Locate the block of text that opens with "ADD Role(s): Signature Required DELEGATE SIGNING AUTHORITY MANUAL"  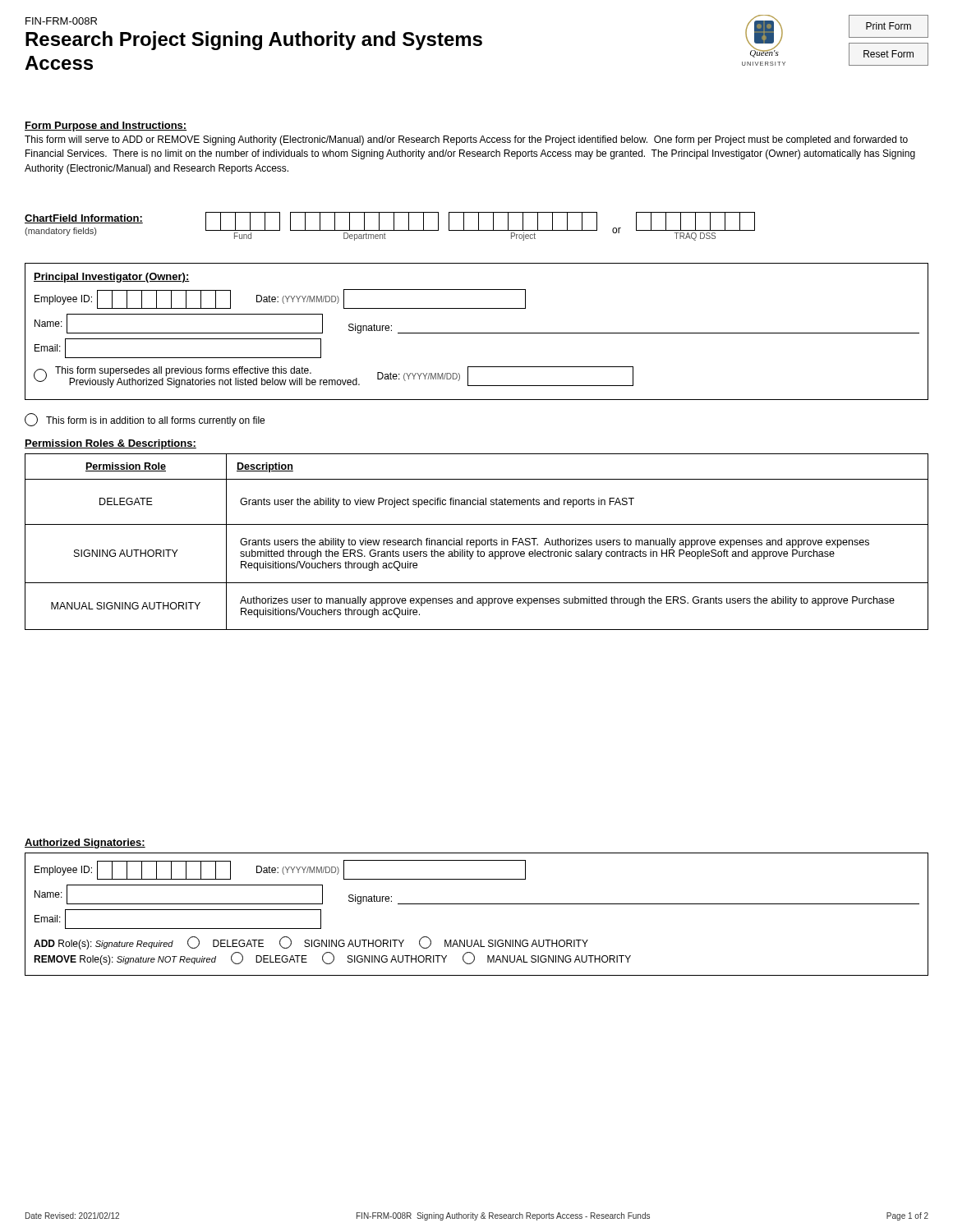(x=311, y=943)
